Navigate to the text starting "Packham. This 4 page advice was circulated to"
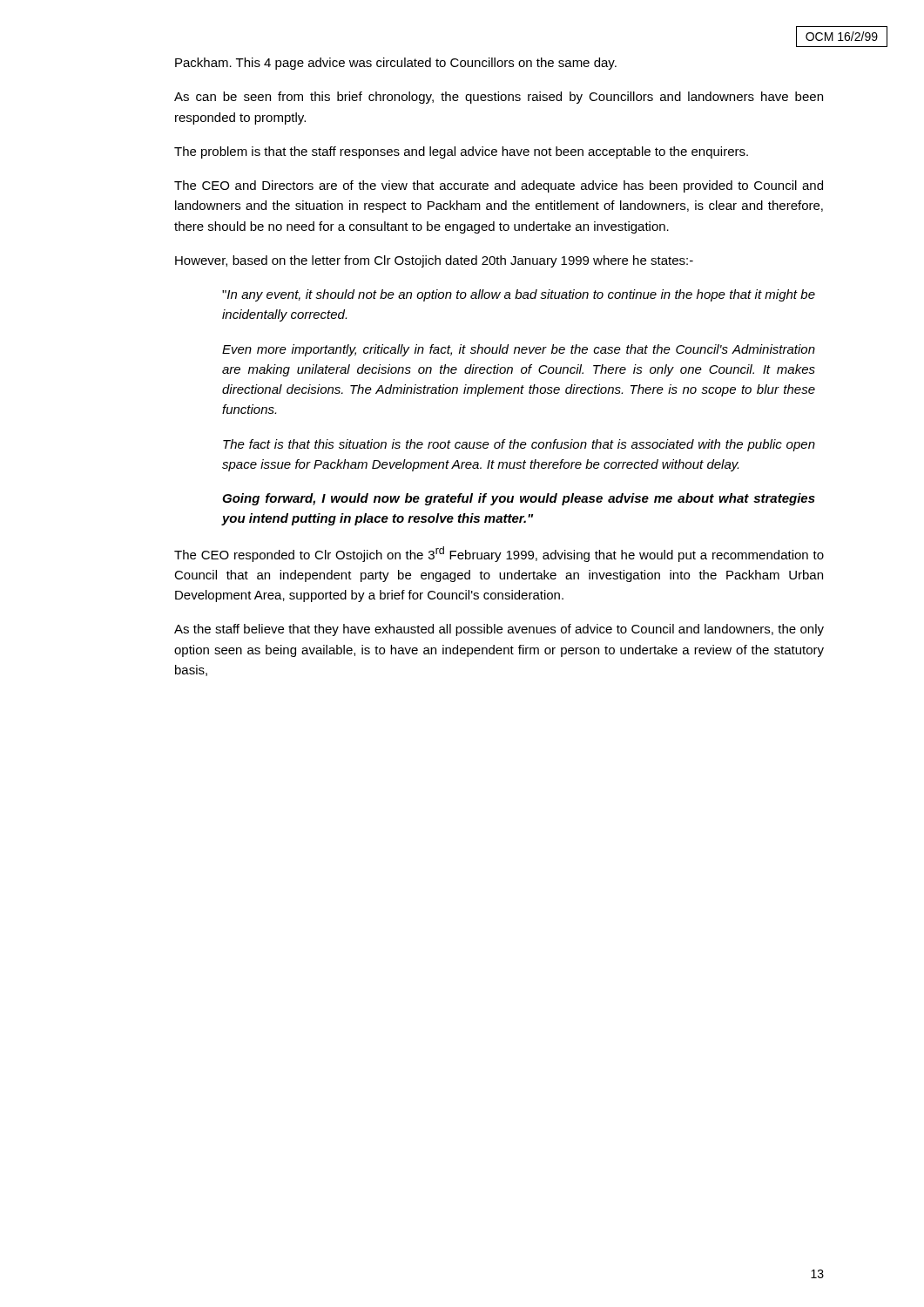The height and width of the screenshot is (1307, 924). pos(396,62)
